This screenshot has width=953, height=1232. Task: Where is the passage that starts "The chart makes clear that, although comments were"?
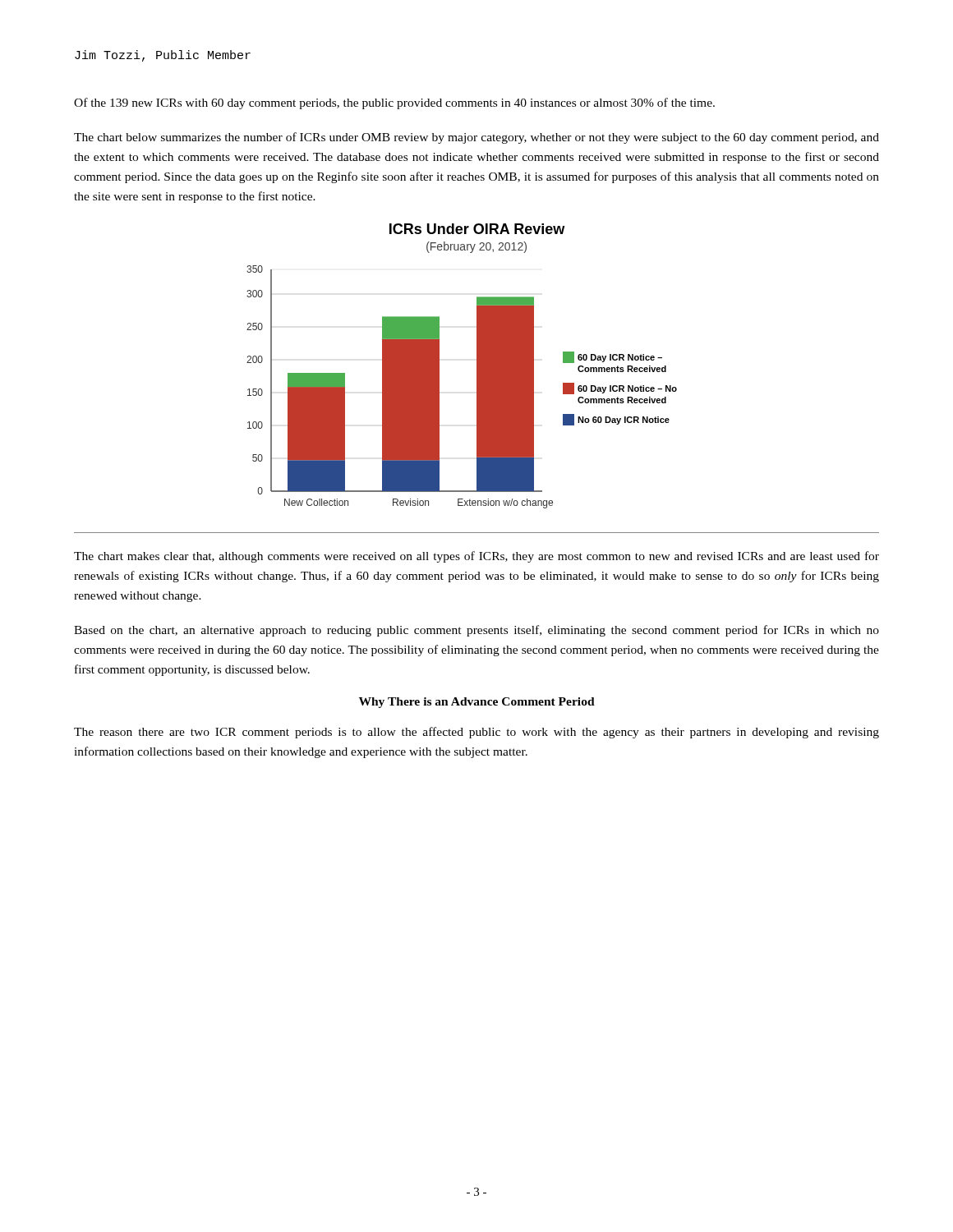(x=476, y=575)
